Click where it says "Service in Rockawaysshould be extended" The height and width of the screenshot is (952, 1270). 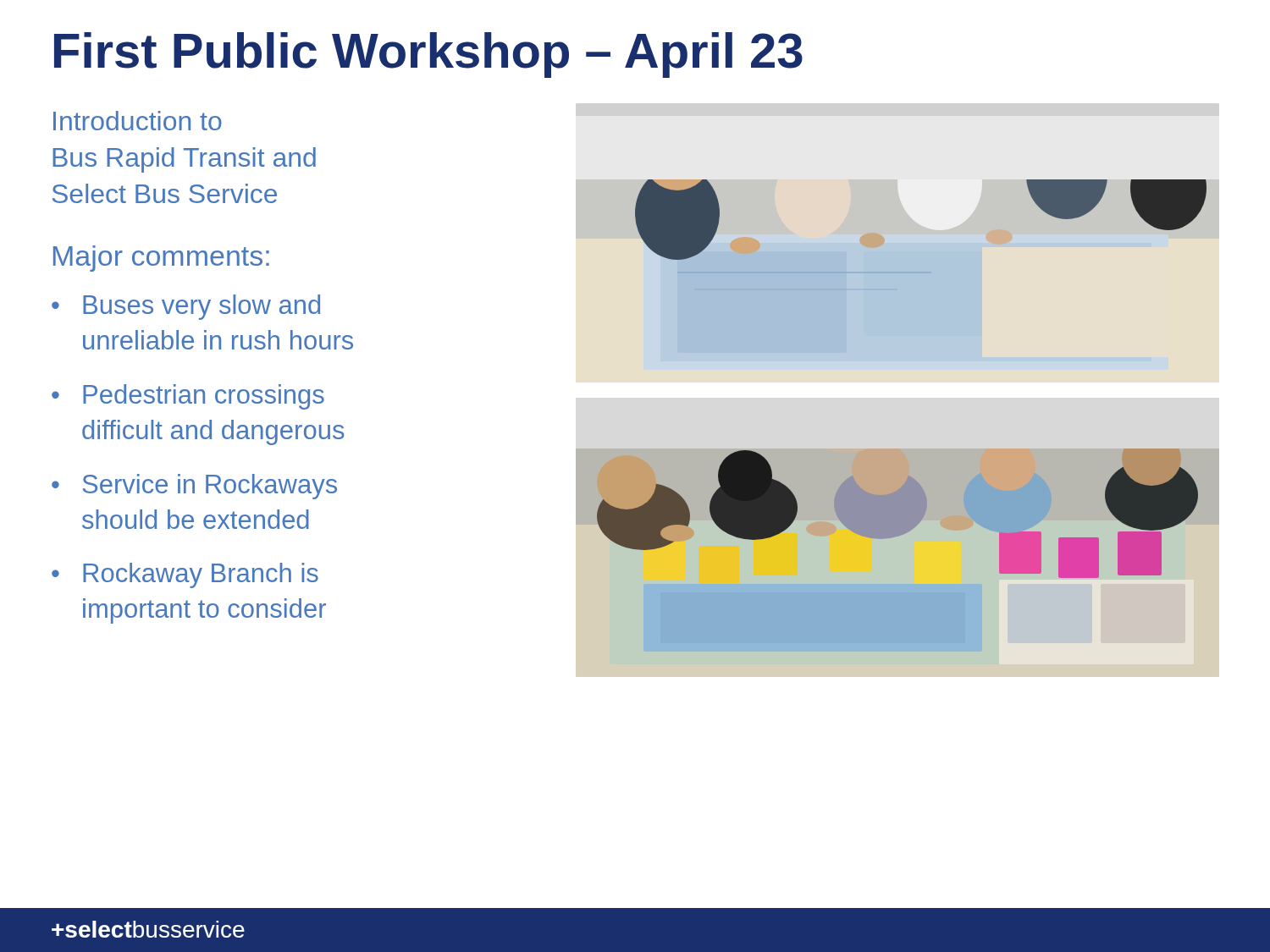click(210, 502)
